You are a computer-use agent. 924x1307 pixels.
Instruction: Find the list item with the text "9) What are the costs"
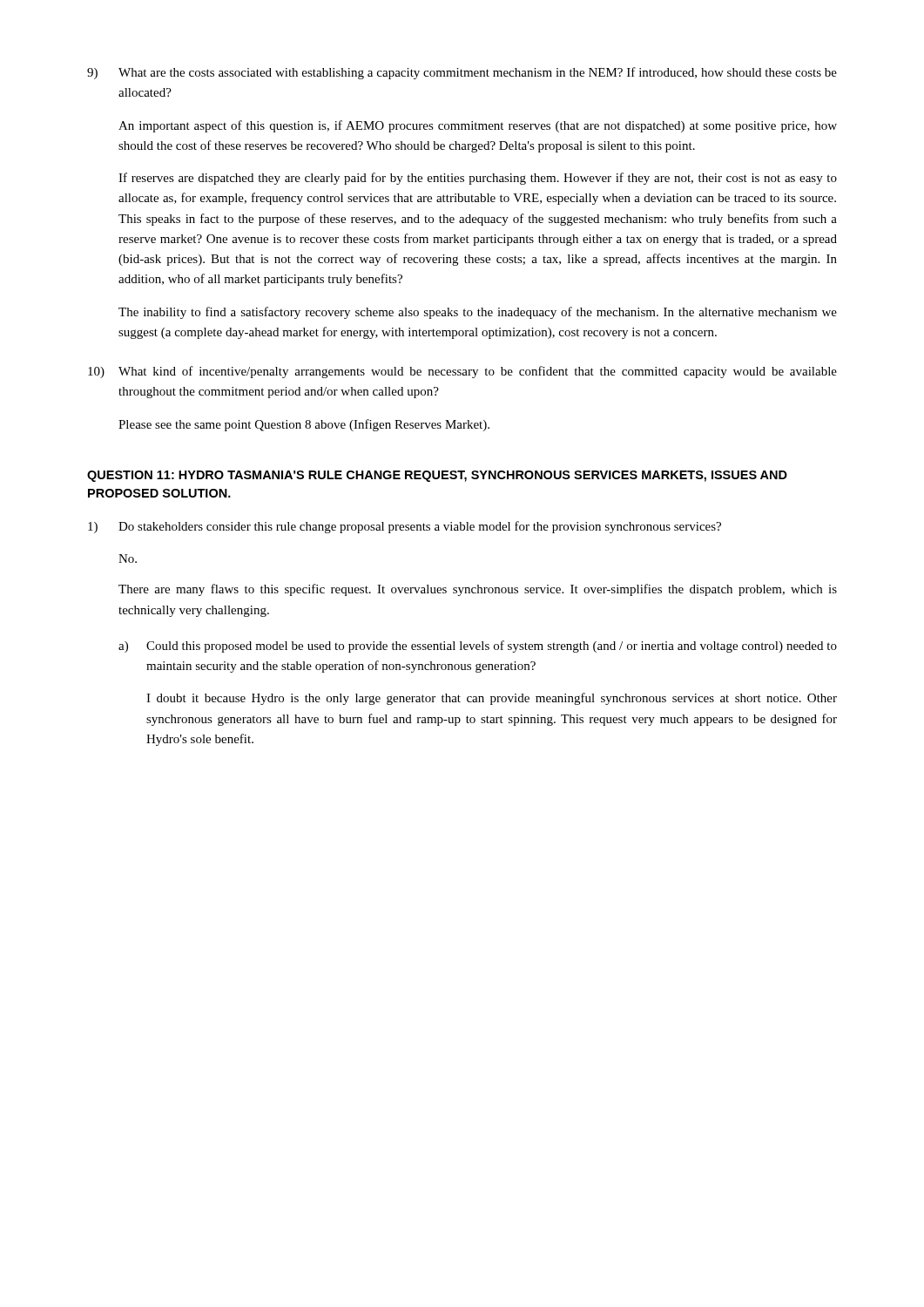click(462, 83)
